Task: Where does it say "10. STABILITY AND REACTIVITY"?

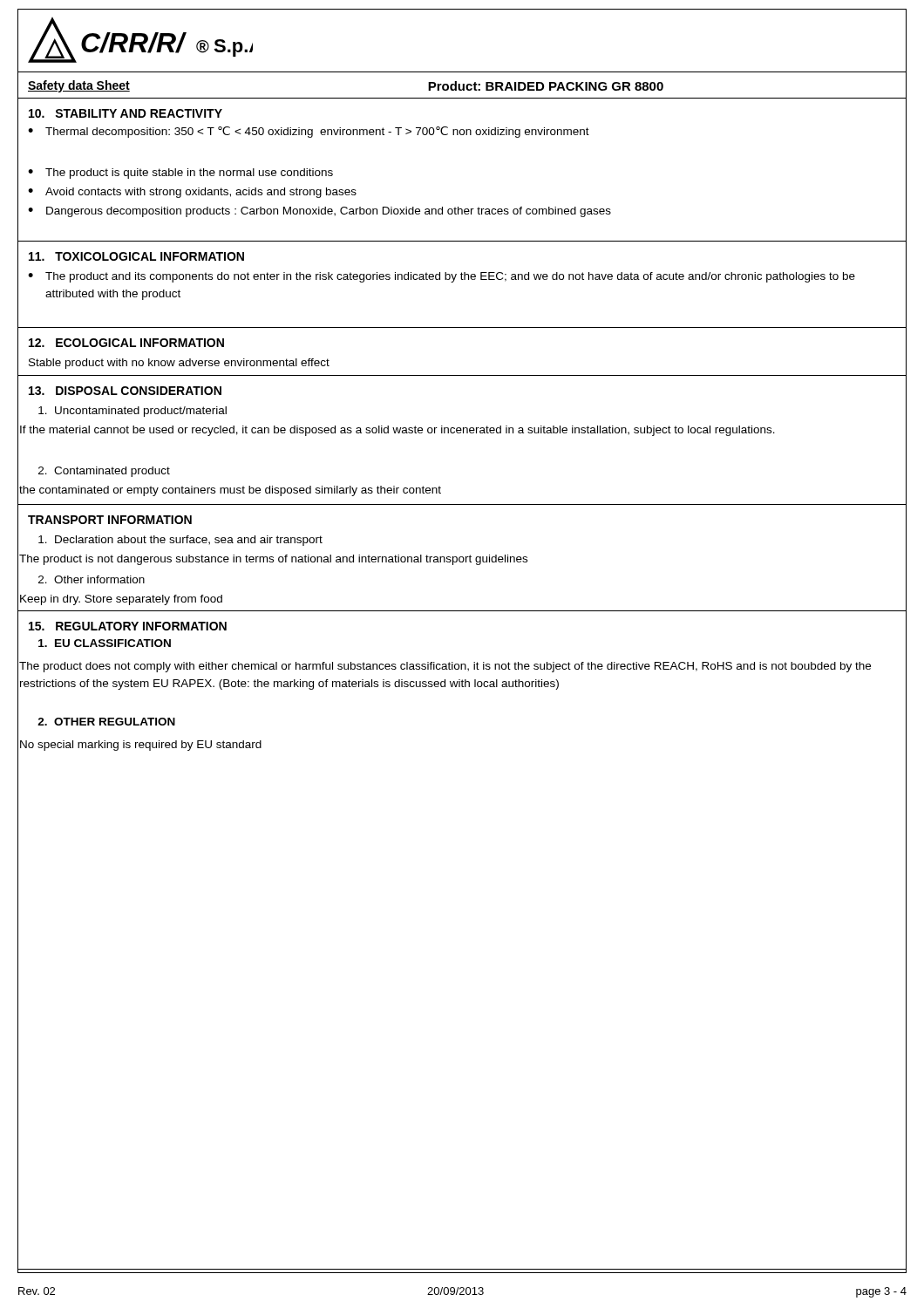Action: pos(125,113)
